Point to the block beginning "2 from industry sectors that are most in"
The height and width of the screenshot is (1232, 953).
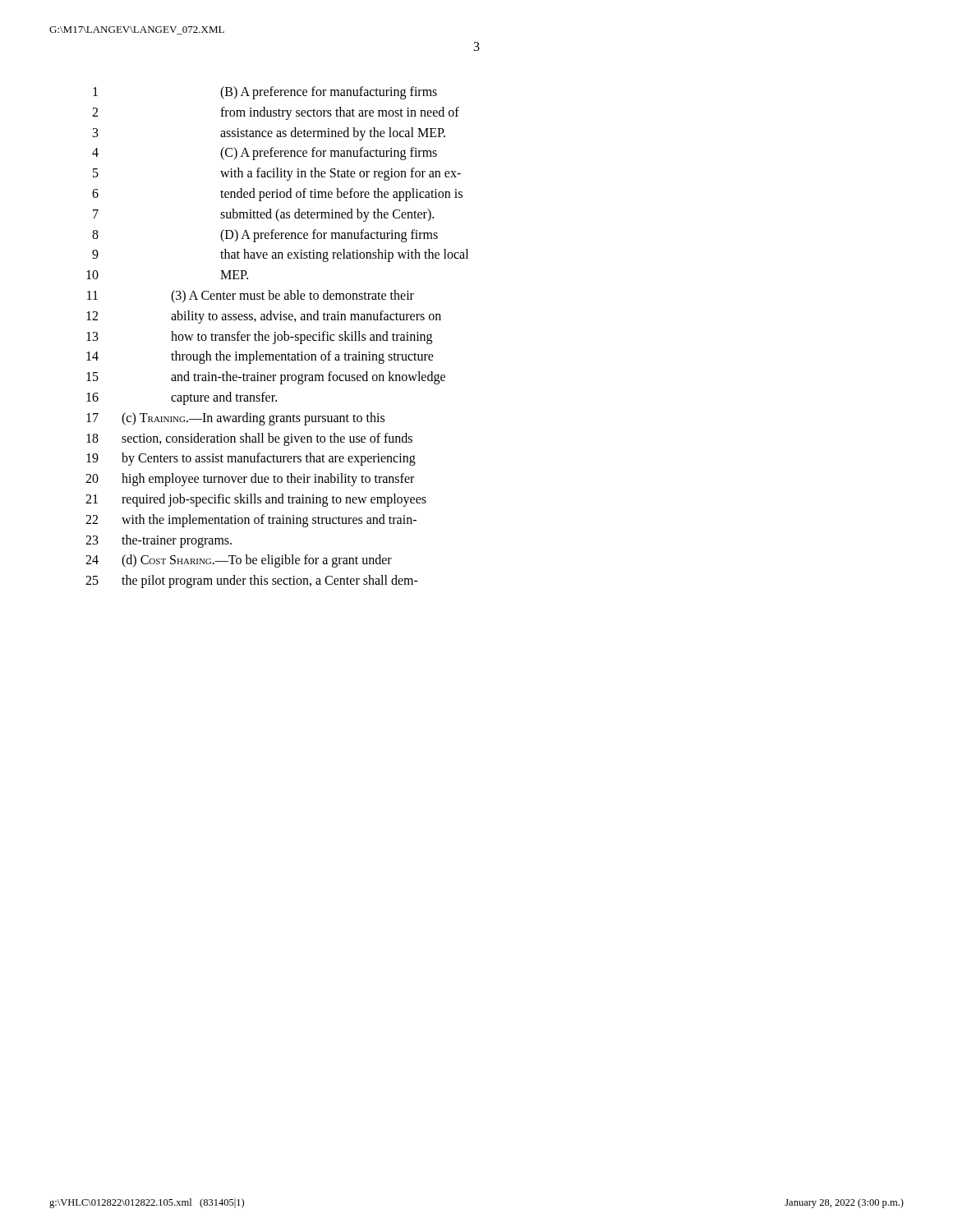276,113
